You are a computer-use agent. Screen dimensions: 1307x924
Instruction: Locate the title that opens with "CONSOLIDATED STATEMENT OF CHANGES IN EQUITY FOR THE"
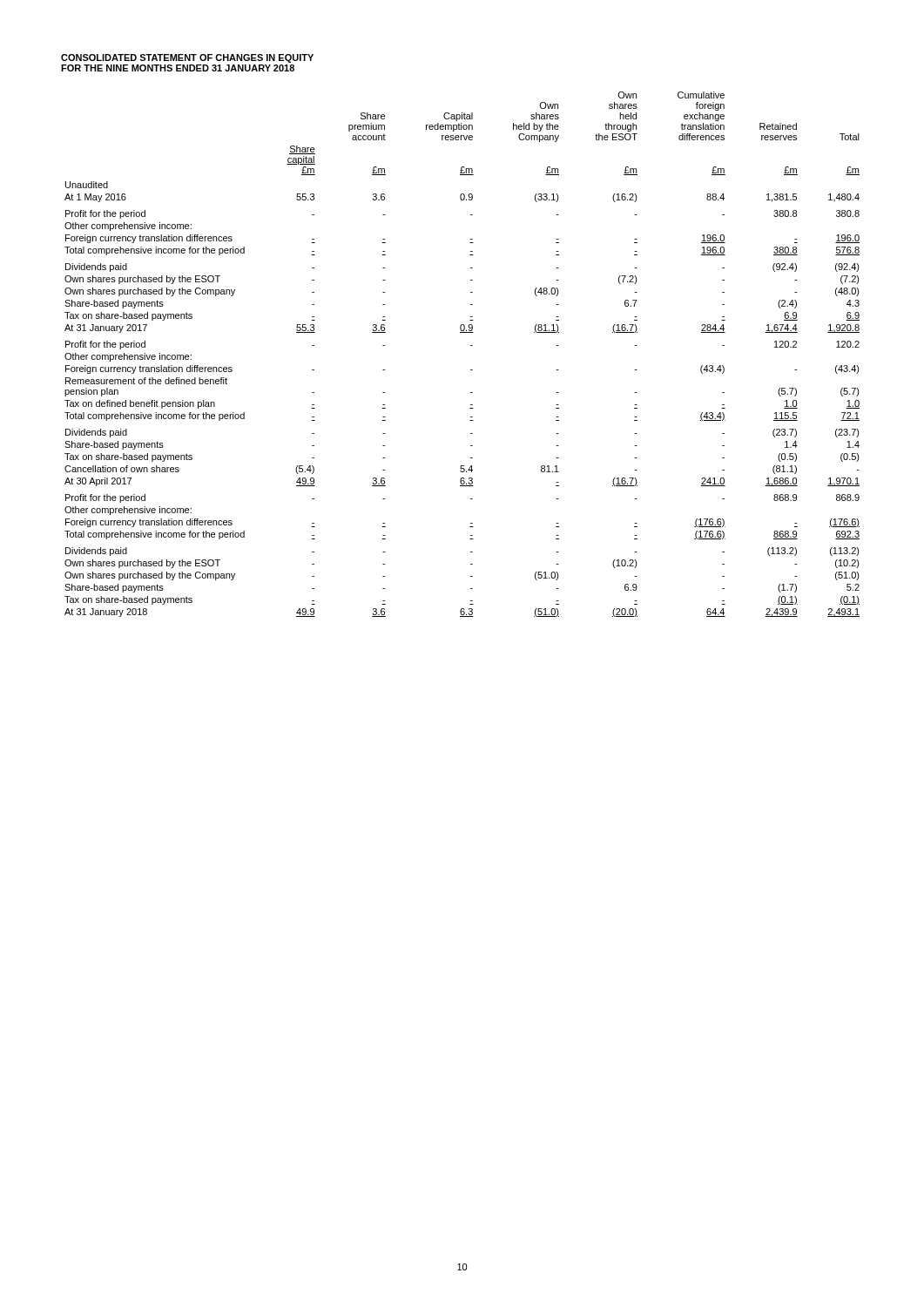click(x=187, y=63)
